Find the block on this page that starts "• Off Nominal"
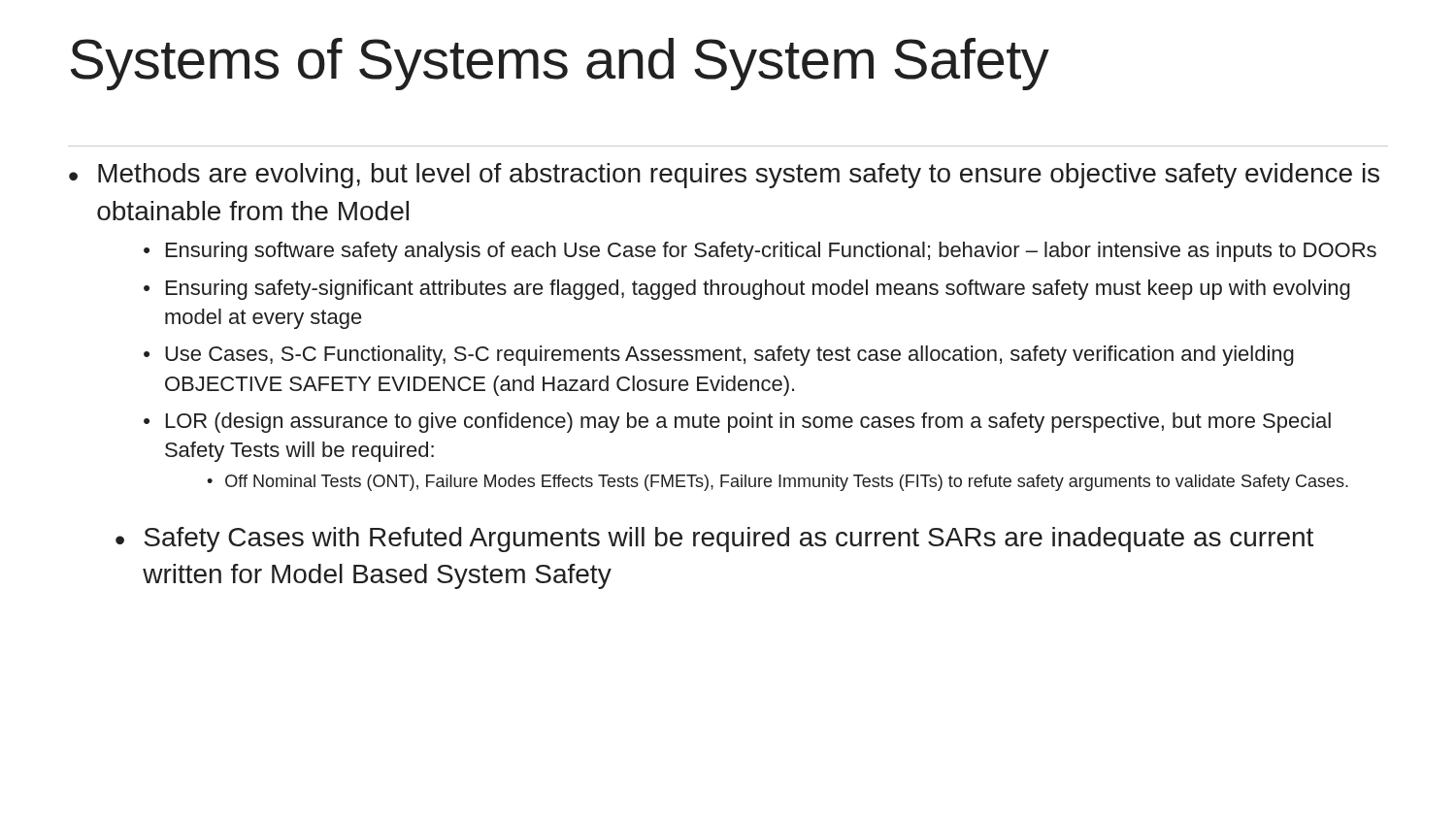The height and width of the screenshot is (819, 1456). coord(778,481)
